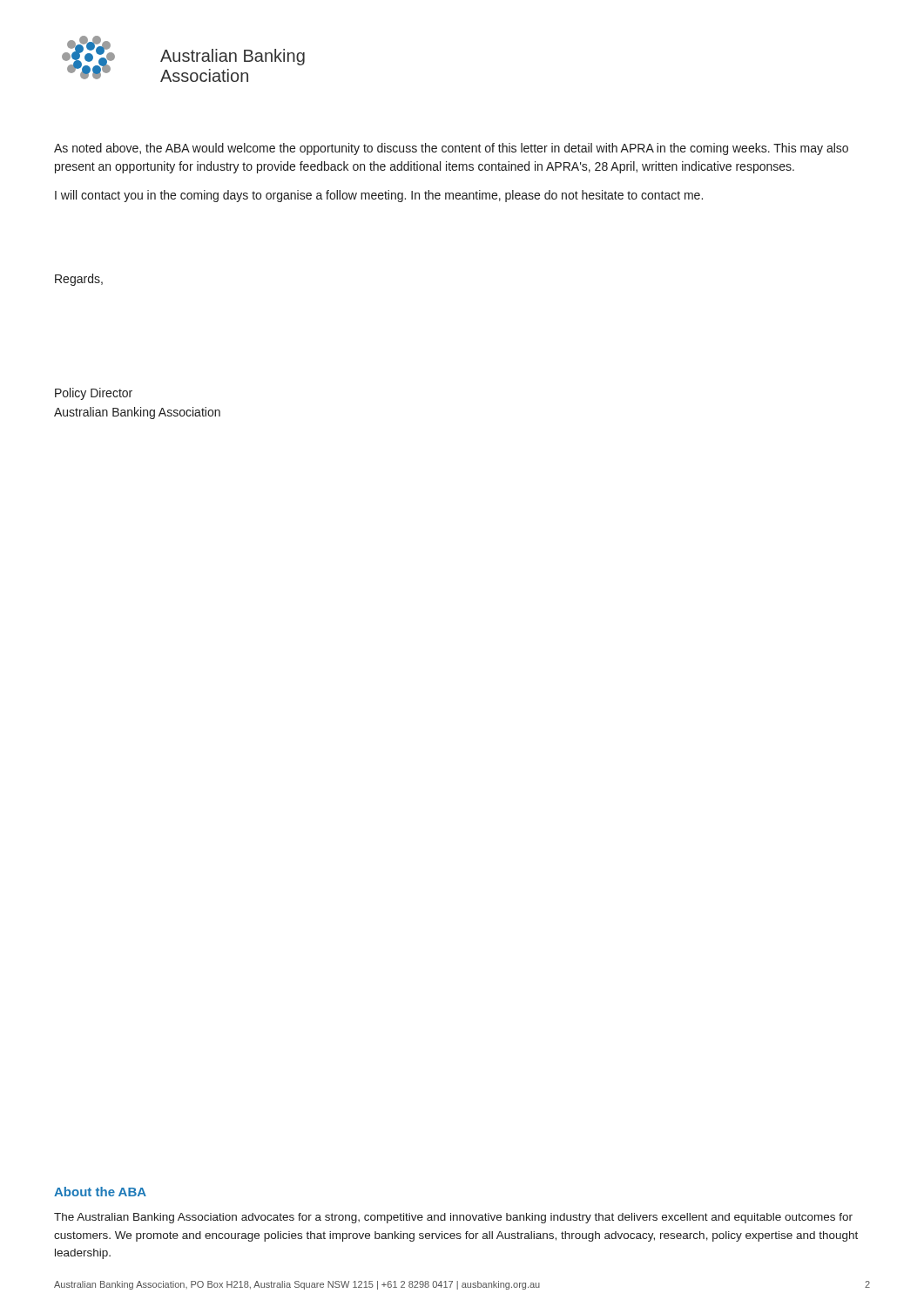Select the logo

[x=180, y=66]
